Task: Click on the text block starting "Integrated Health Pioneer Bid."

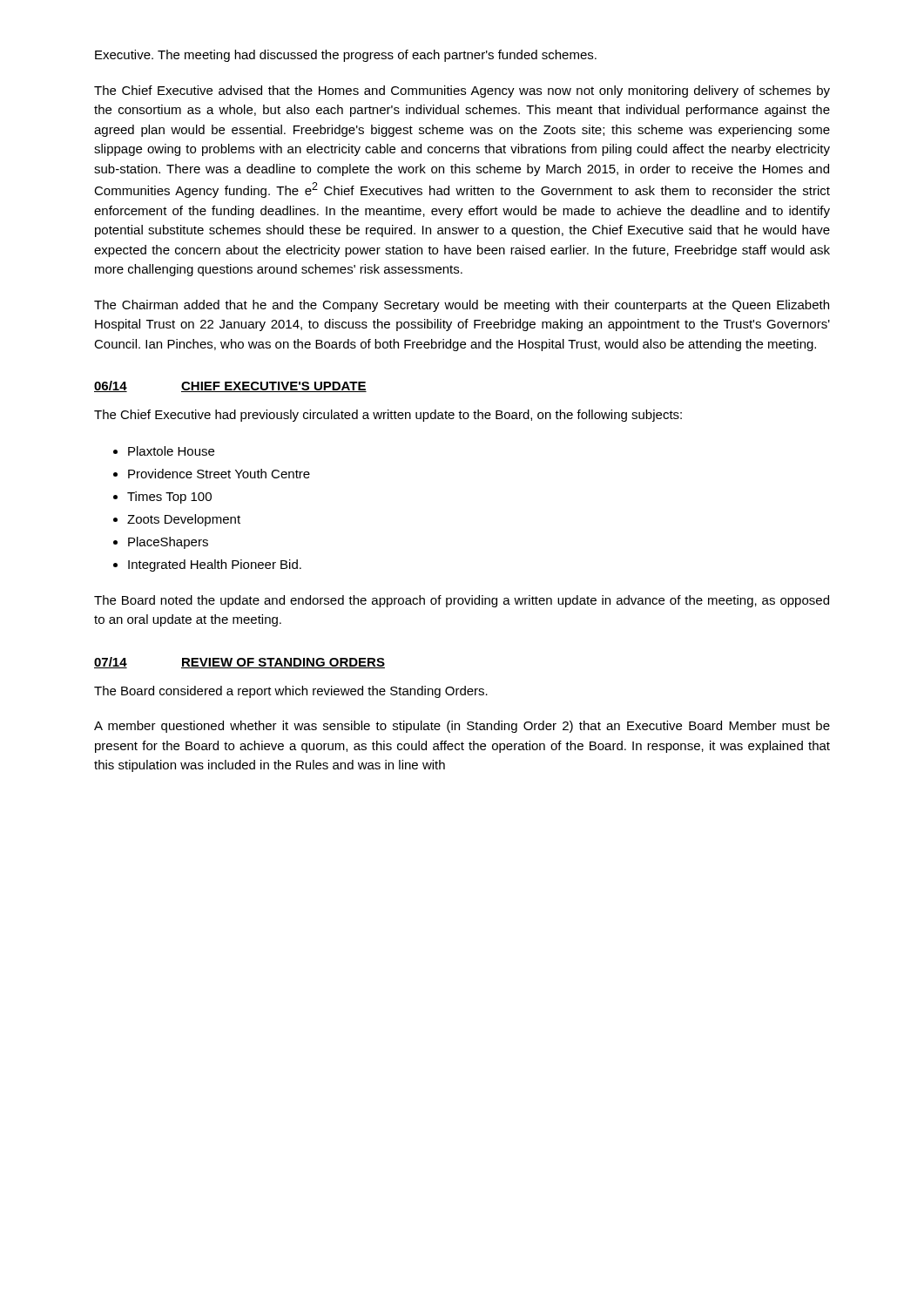Action: (x=215, y=564)
